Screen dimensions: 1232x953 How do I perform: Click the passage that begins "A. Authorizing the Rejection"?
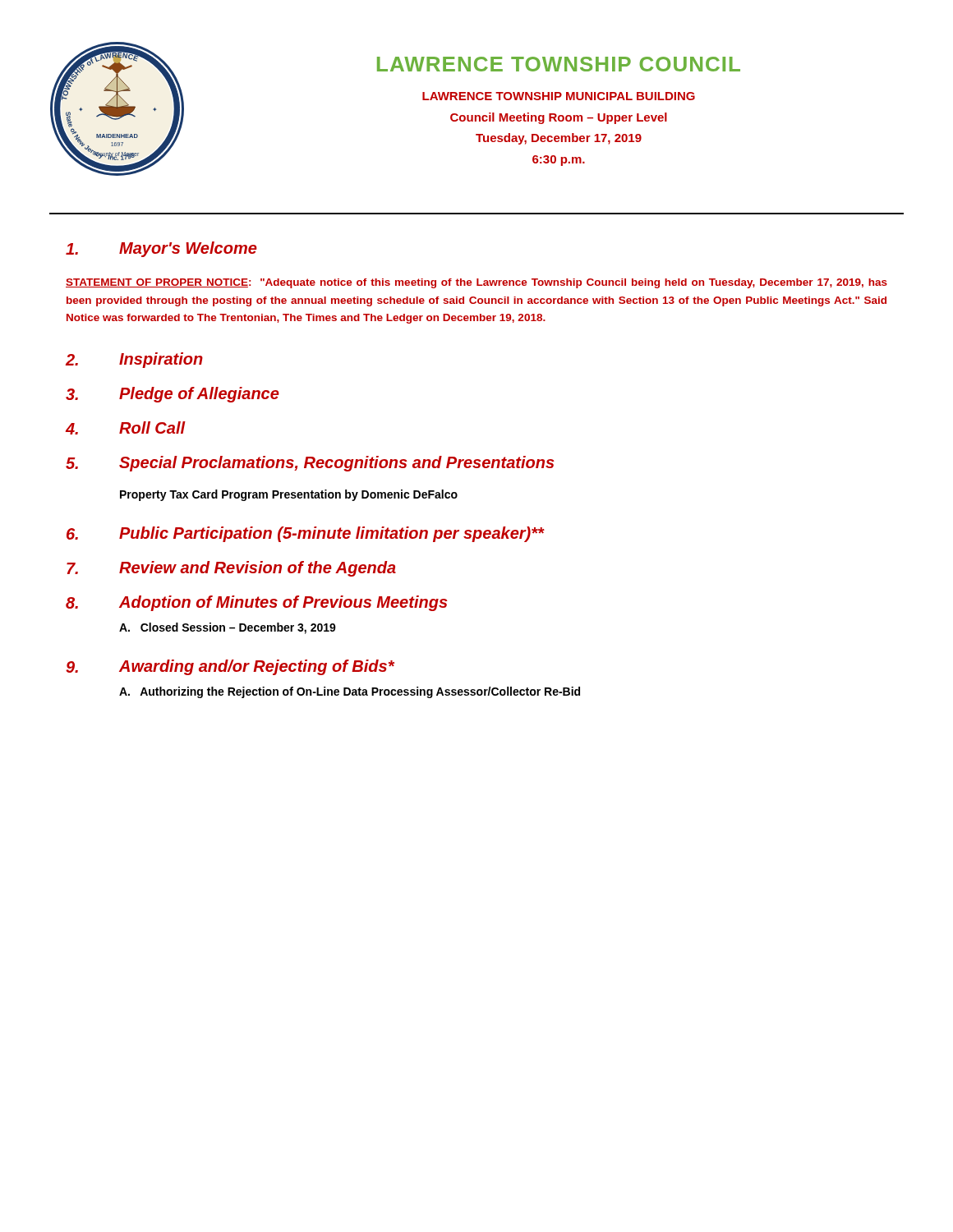350,691
